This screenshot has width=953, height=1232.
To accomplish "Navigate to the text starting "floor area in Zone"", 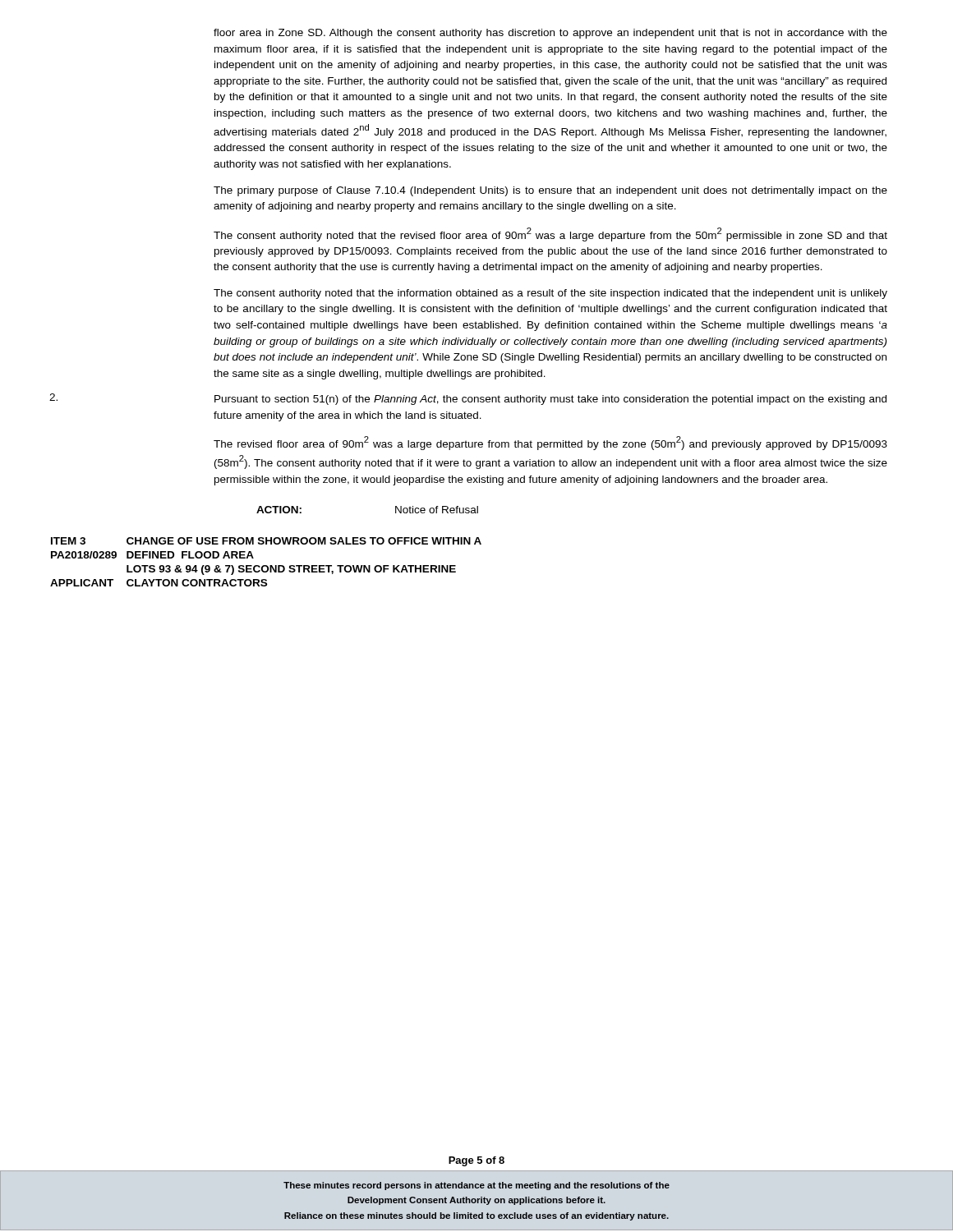I will click(550, 98).
